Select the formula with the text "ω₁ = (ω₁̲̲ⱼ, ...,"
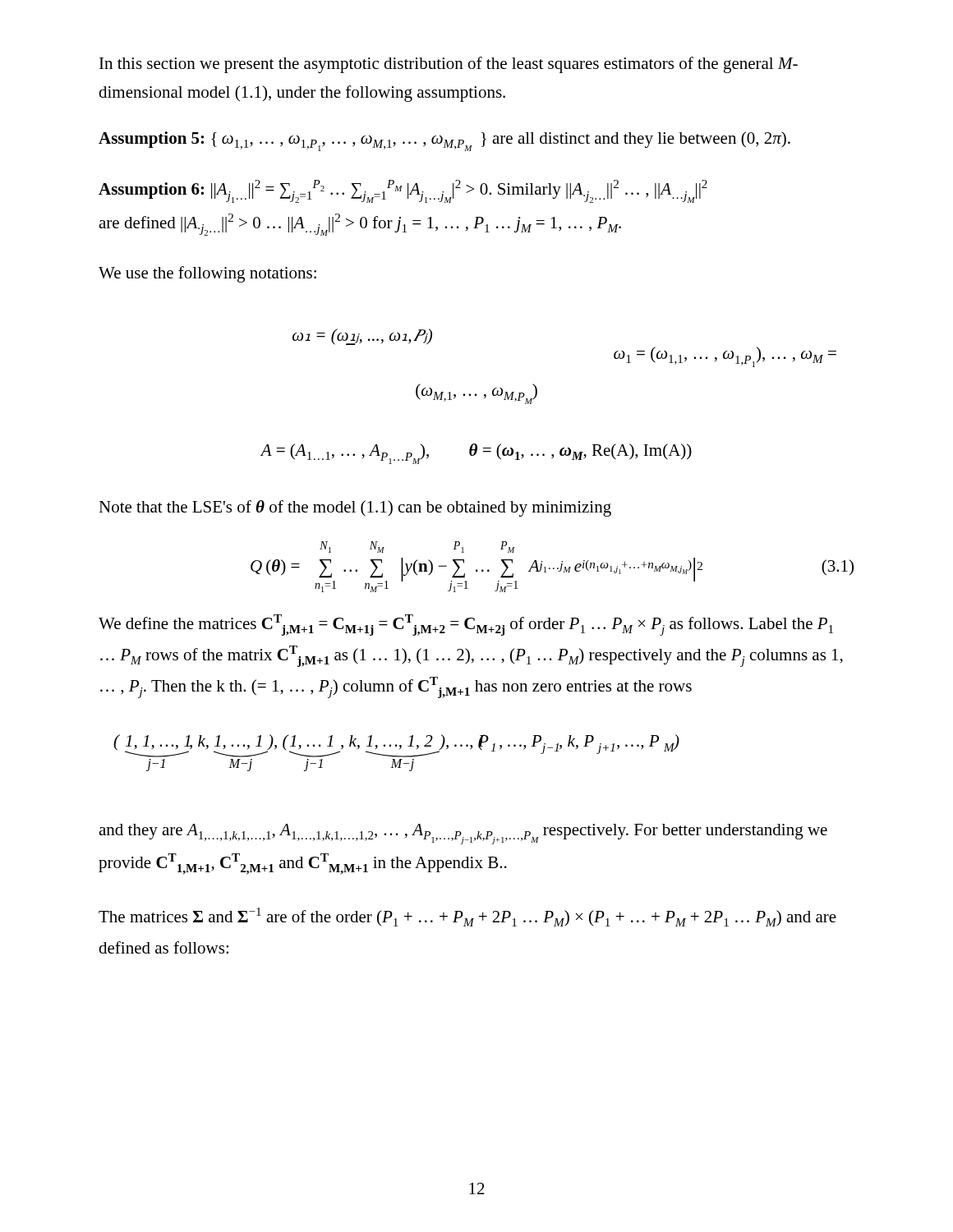This screenshot has height=1232, width=953. click(362, 337)
